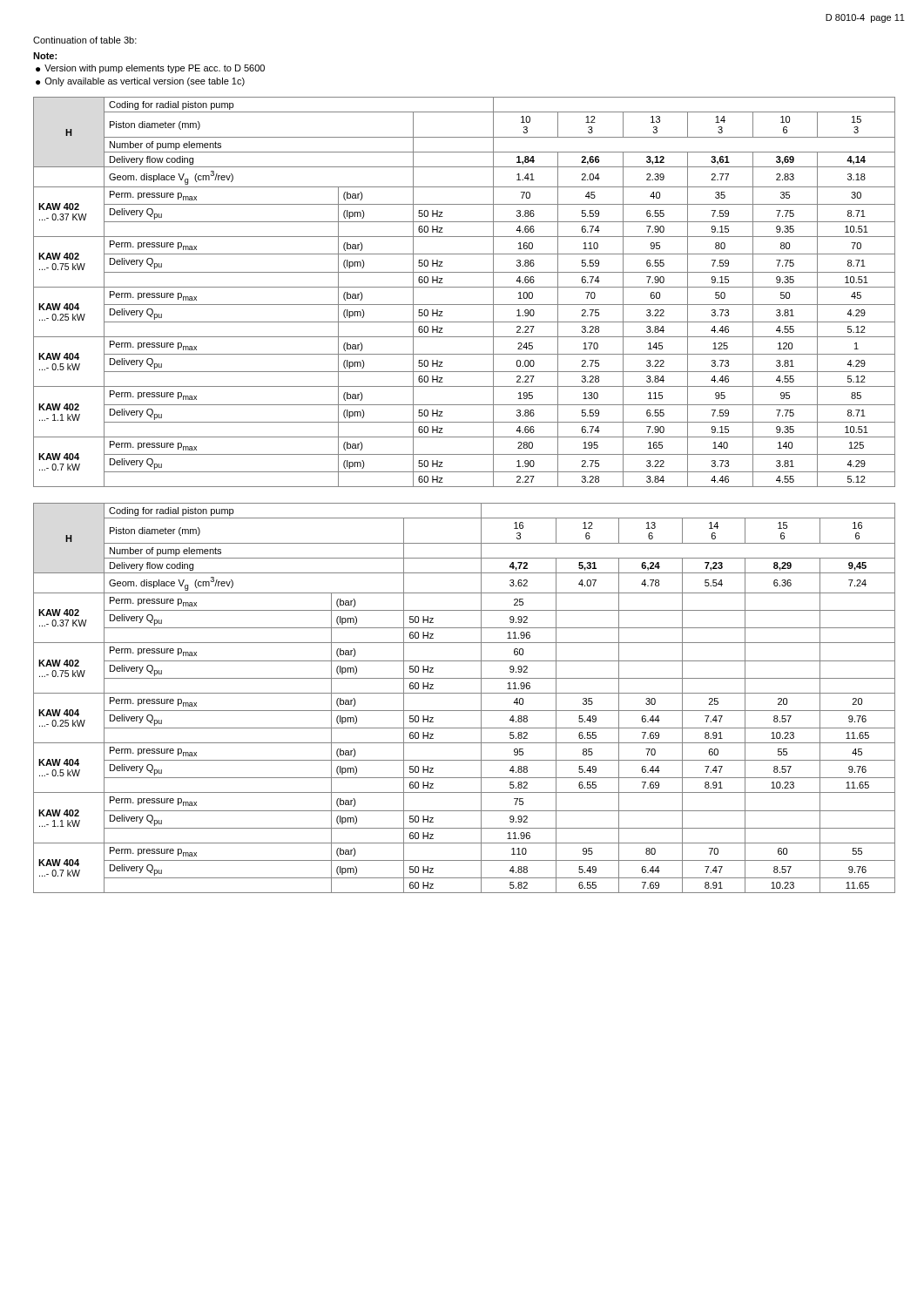The image size is (924, 1307).
Task: Where is the passage that starts "● Version with pump"?
Action: [150, 69]
